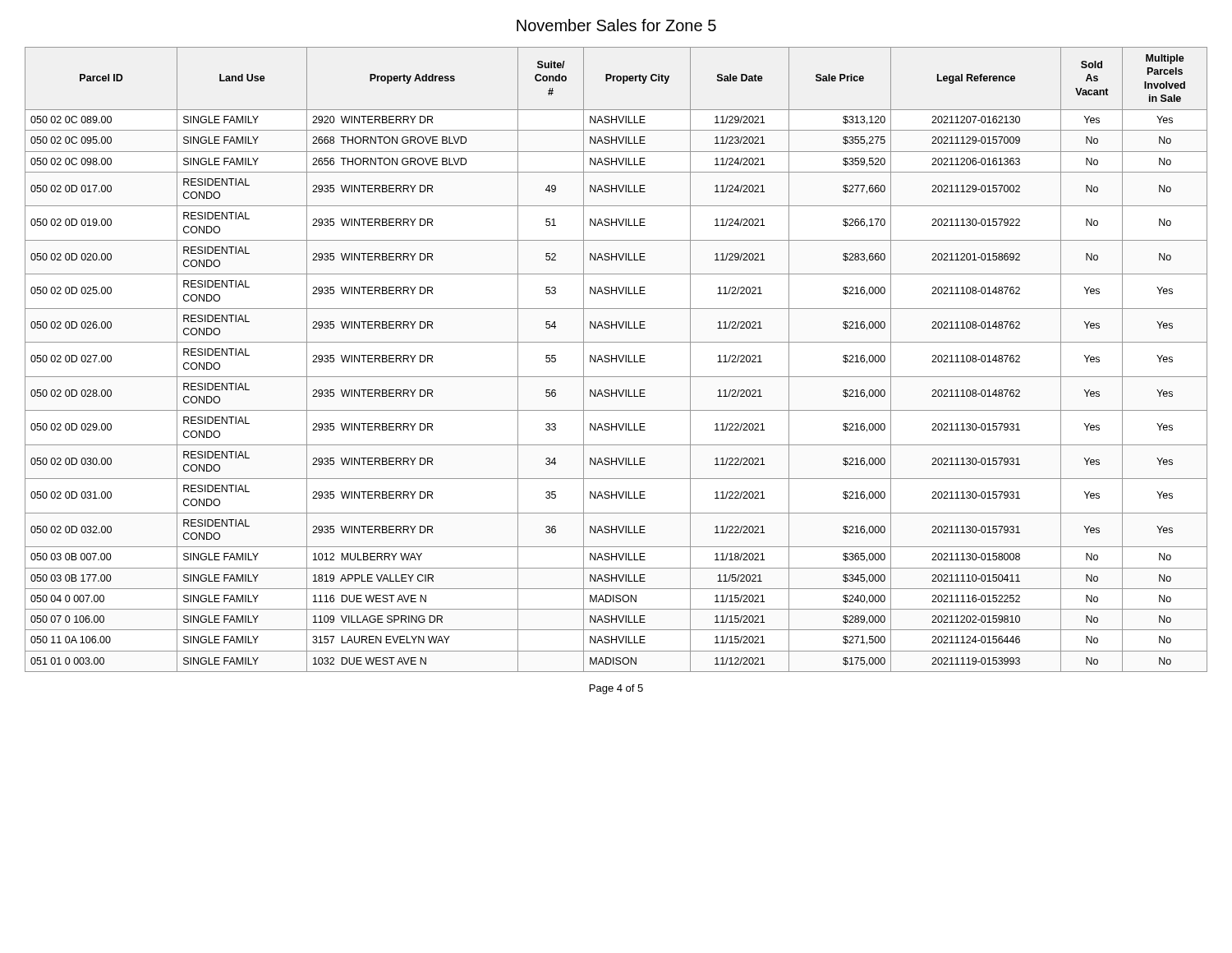Find the title
The image size is (1232, 953).
click(x=616, y=25)
